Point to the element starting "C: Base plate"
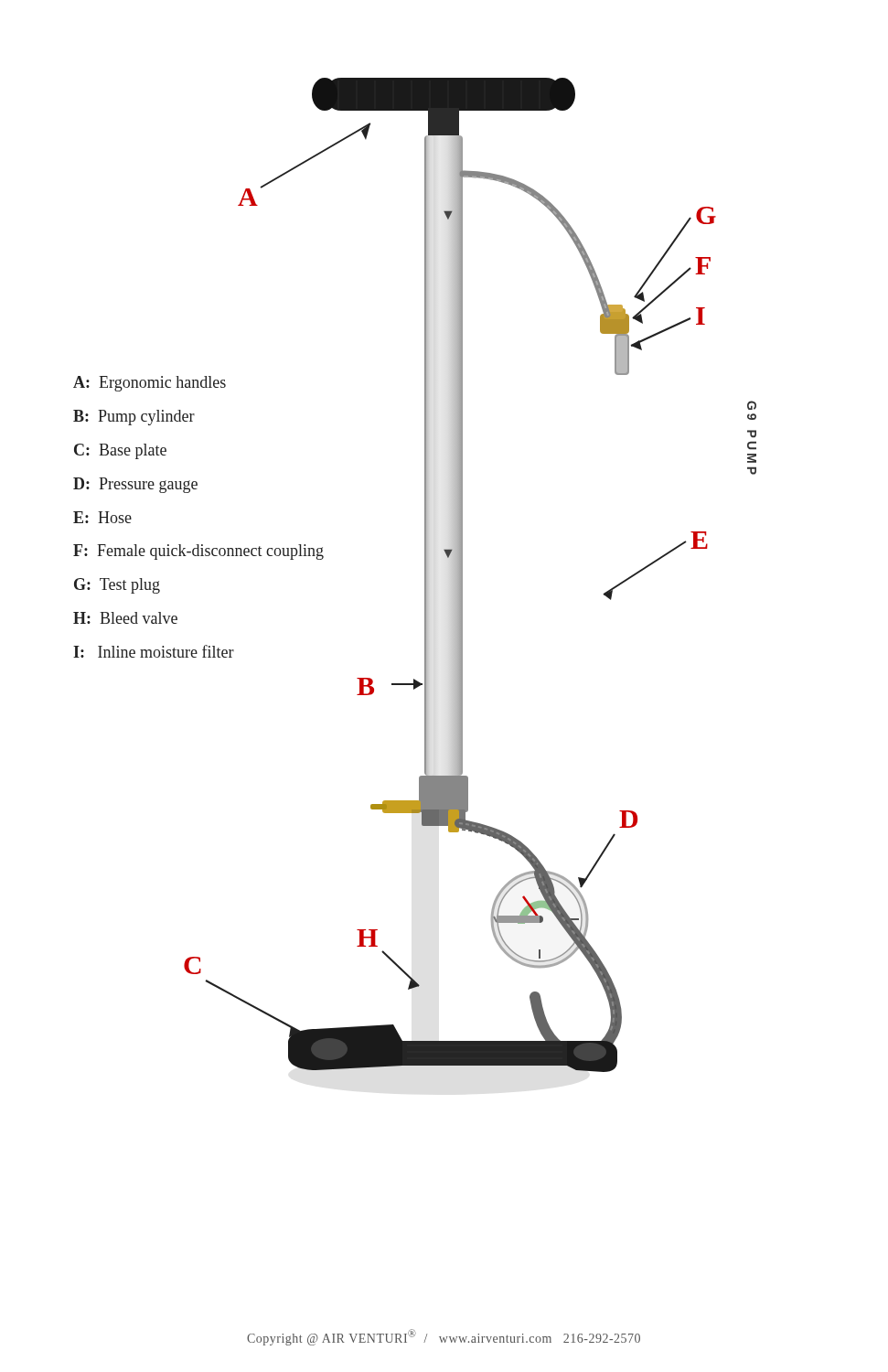Screen dimensions: 1372x888 [x=120, y=450]
